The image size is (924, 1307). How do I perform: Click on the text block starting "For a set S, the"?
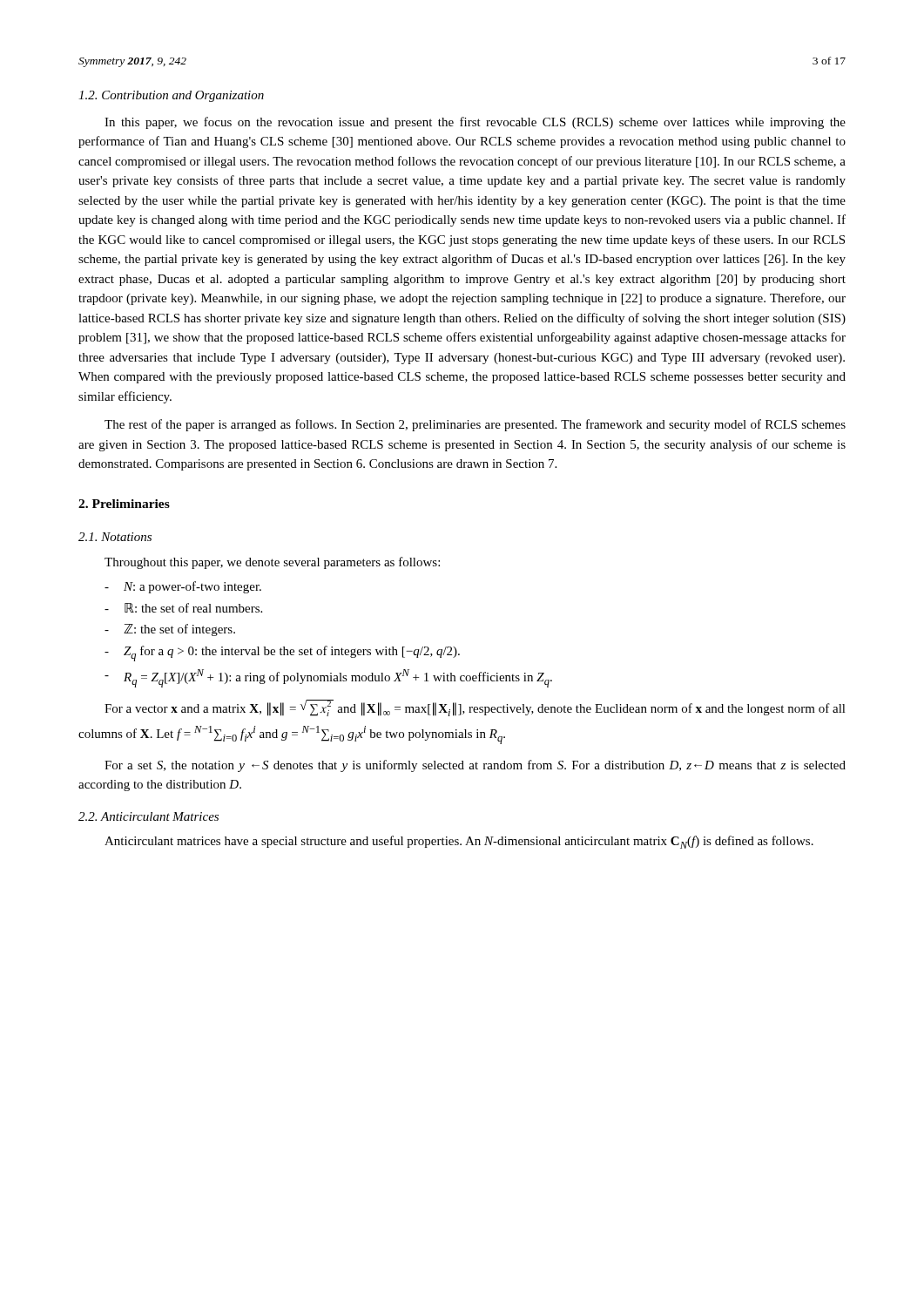click(x=462, y=775)
